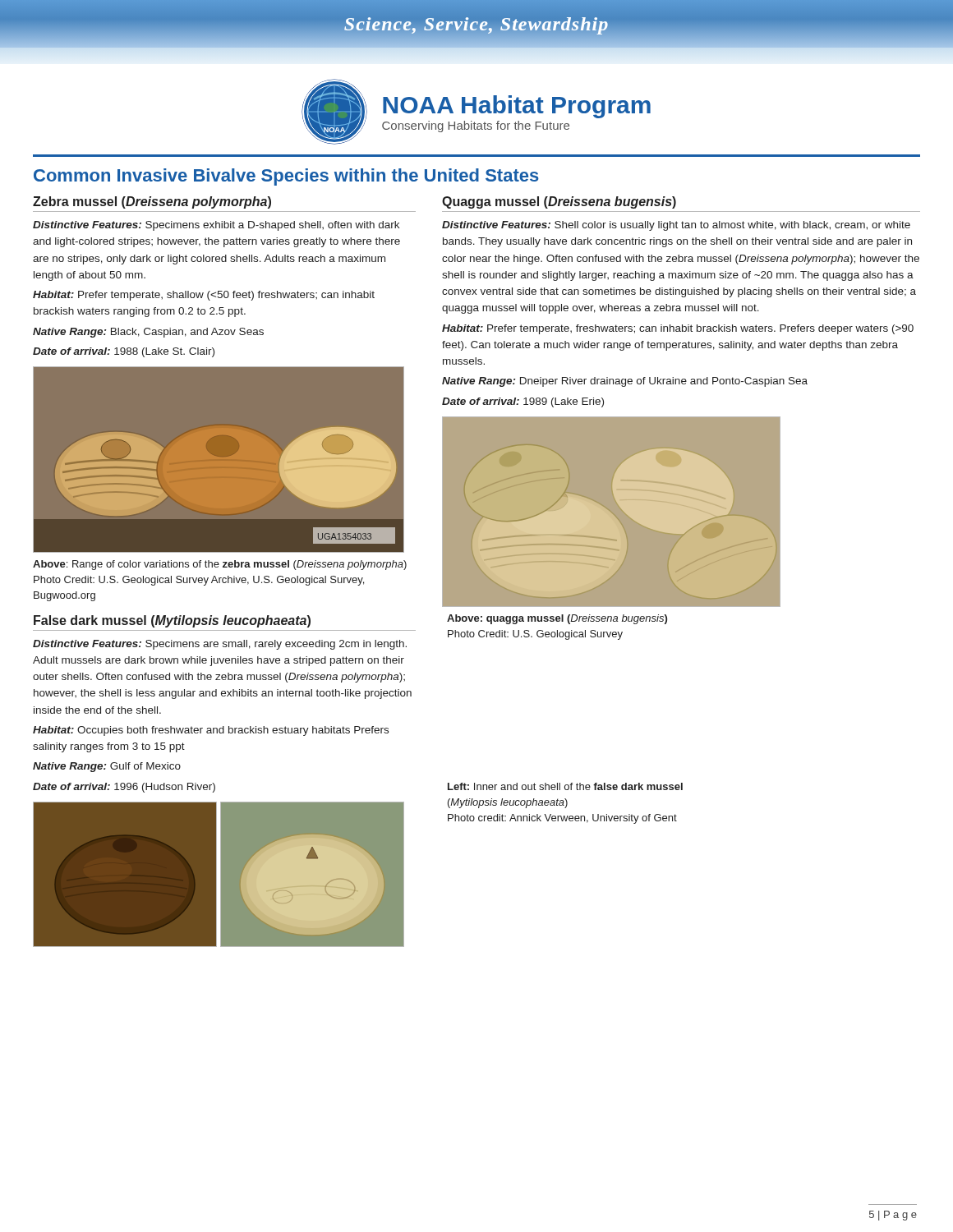Click on the element starting "Quagga mussel (Dreissena bugensis)"
This screenshot has height=1232, width=953.
click(559, 202)
